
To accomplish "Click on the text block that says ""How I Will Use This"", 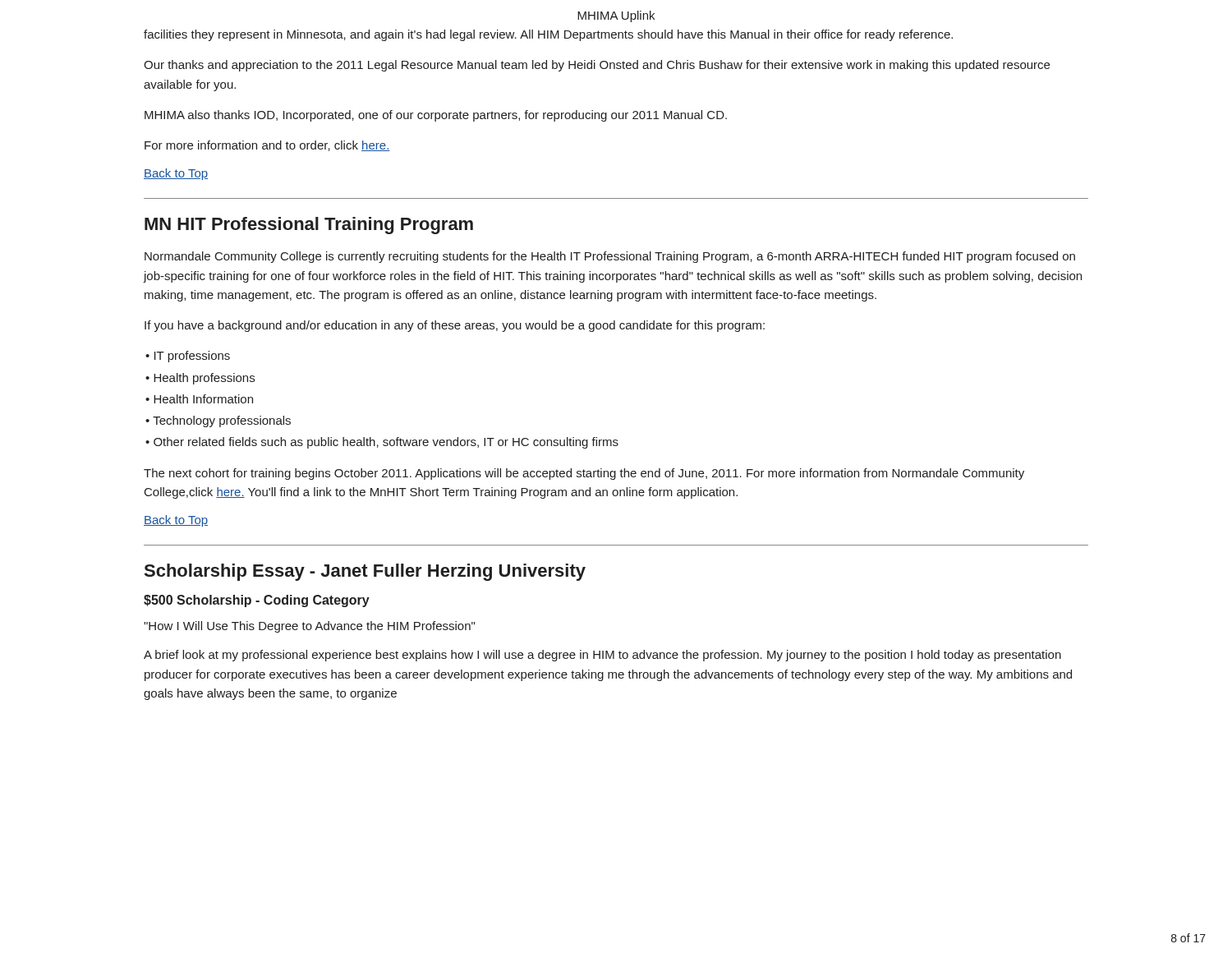I will (x=310, y=626).
